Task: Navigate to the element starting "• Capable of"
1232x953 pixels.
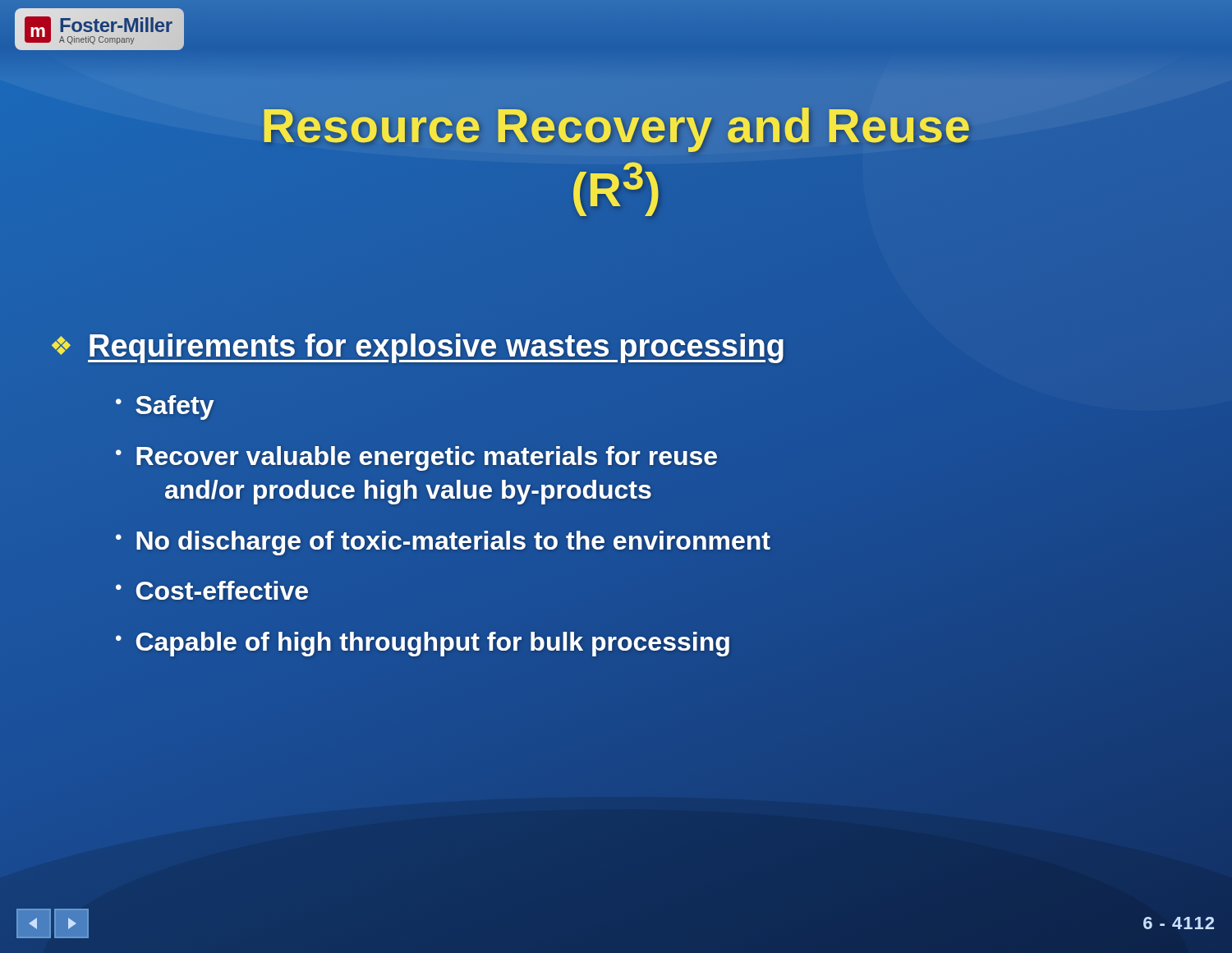Action: click(423, 642)
